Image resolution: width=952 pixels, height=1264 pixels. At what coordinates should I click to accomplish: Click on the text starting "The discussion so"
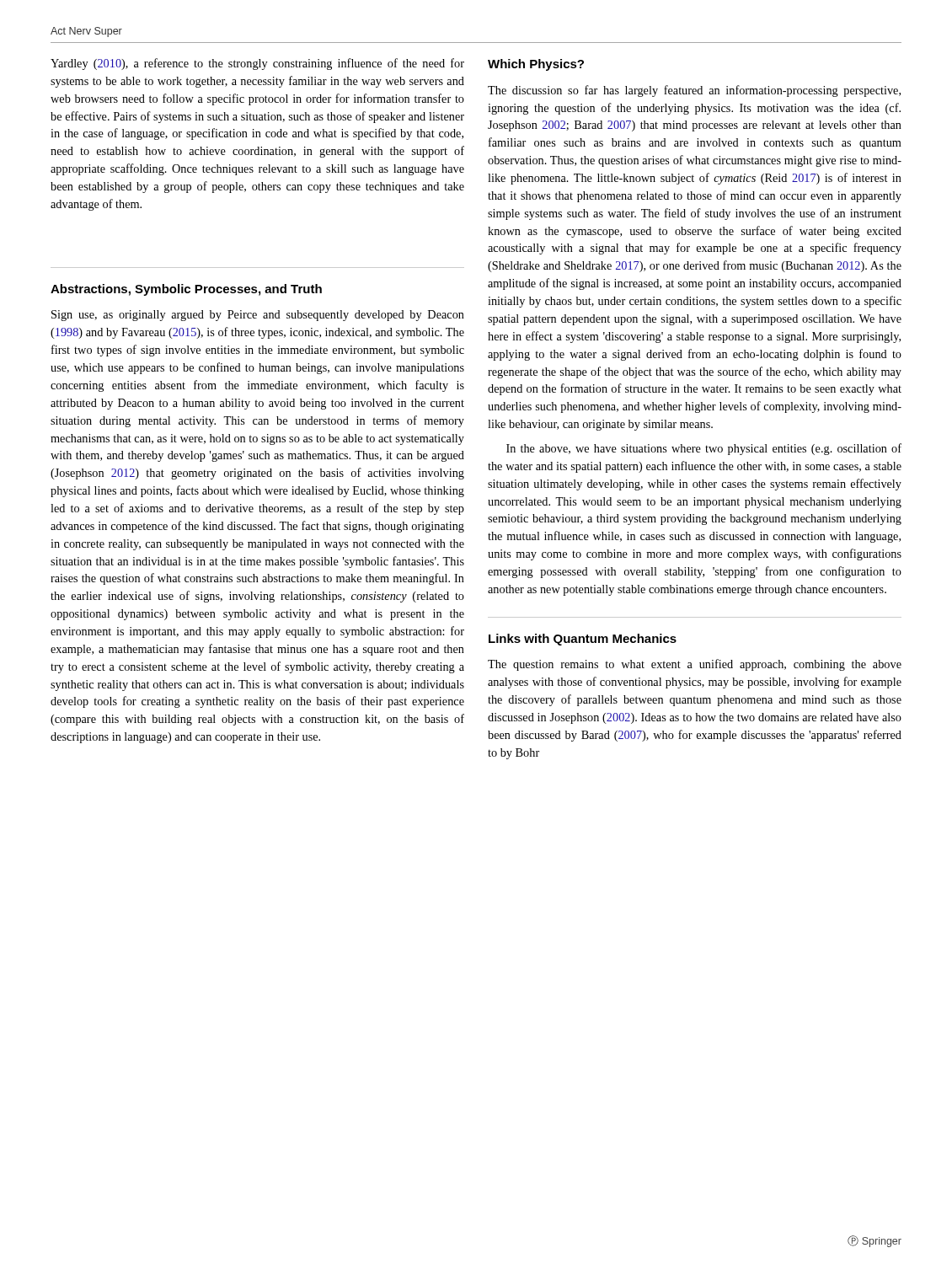pyautogui.click(x=695, y=340)
